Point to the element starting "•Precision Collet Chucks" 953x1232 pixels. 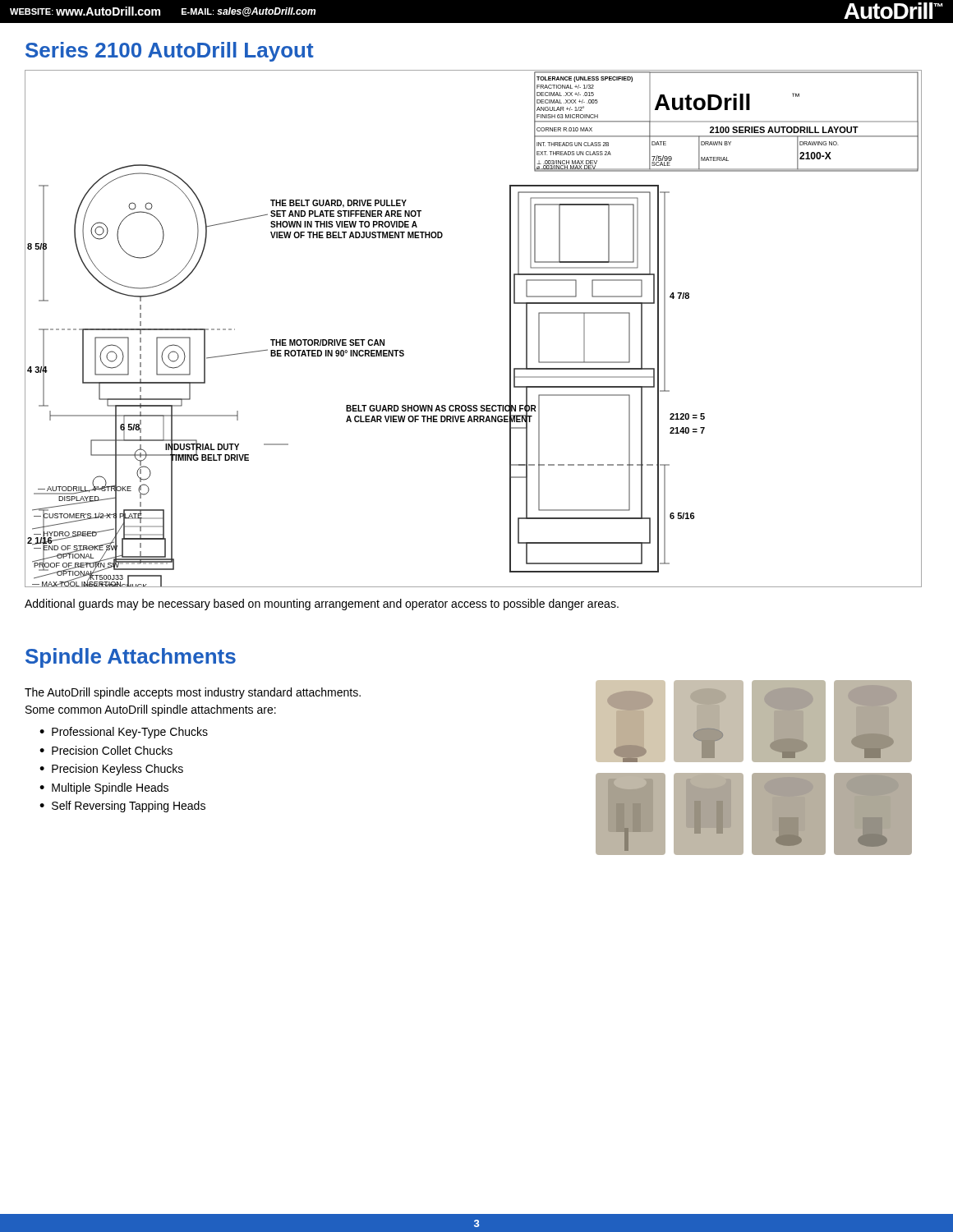click(x=106, y=752)
